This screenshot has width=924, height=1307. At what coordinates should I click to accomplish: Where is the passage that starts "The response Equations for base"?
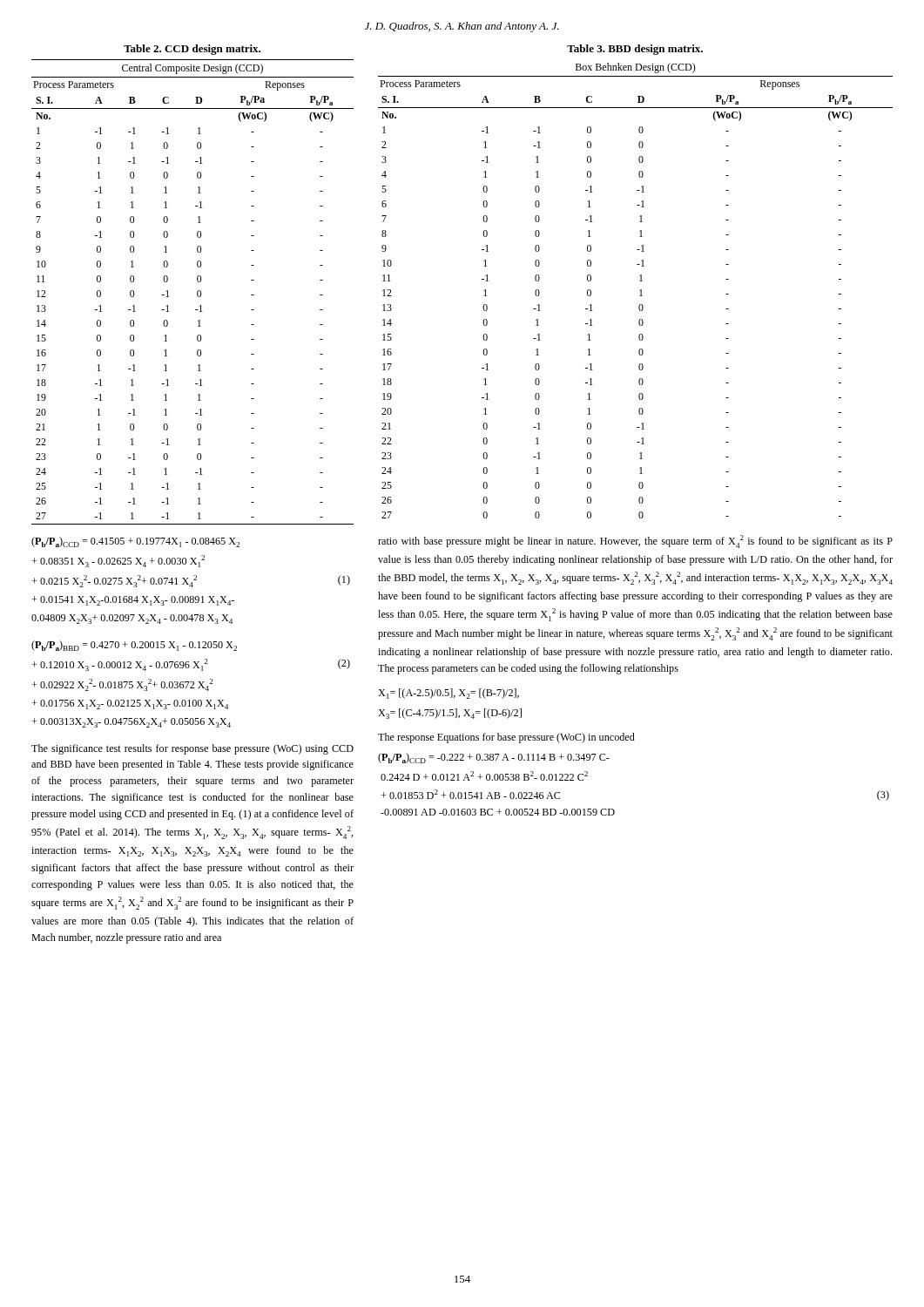tap(506, 737)
